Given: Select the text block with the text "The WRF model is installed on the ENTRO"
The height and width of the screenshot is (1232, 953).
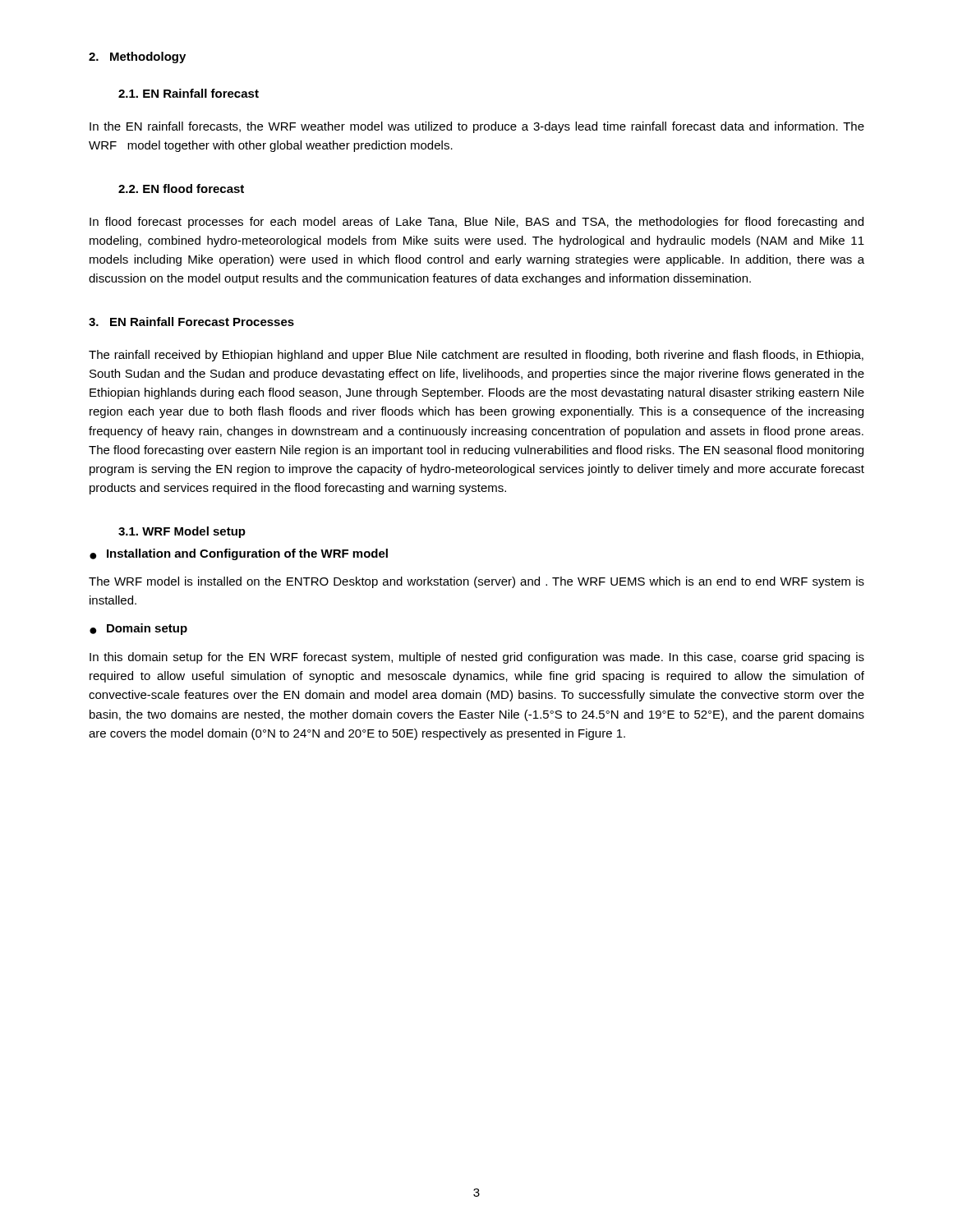Looking at the screenshot, I should (x=476, y=591).
